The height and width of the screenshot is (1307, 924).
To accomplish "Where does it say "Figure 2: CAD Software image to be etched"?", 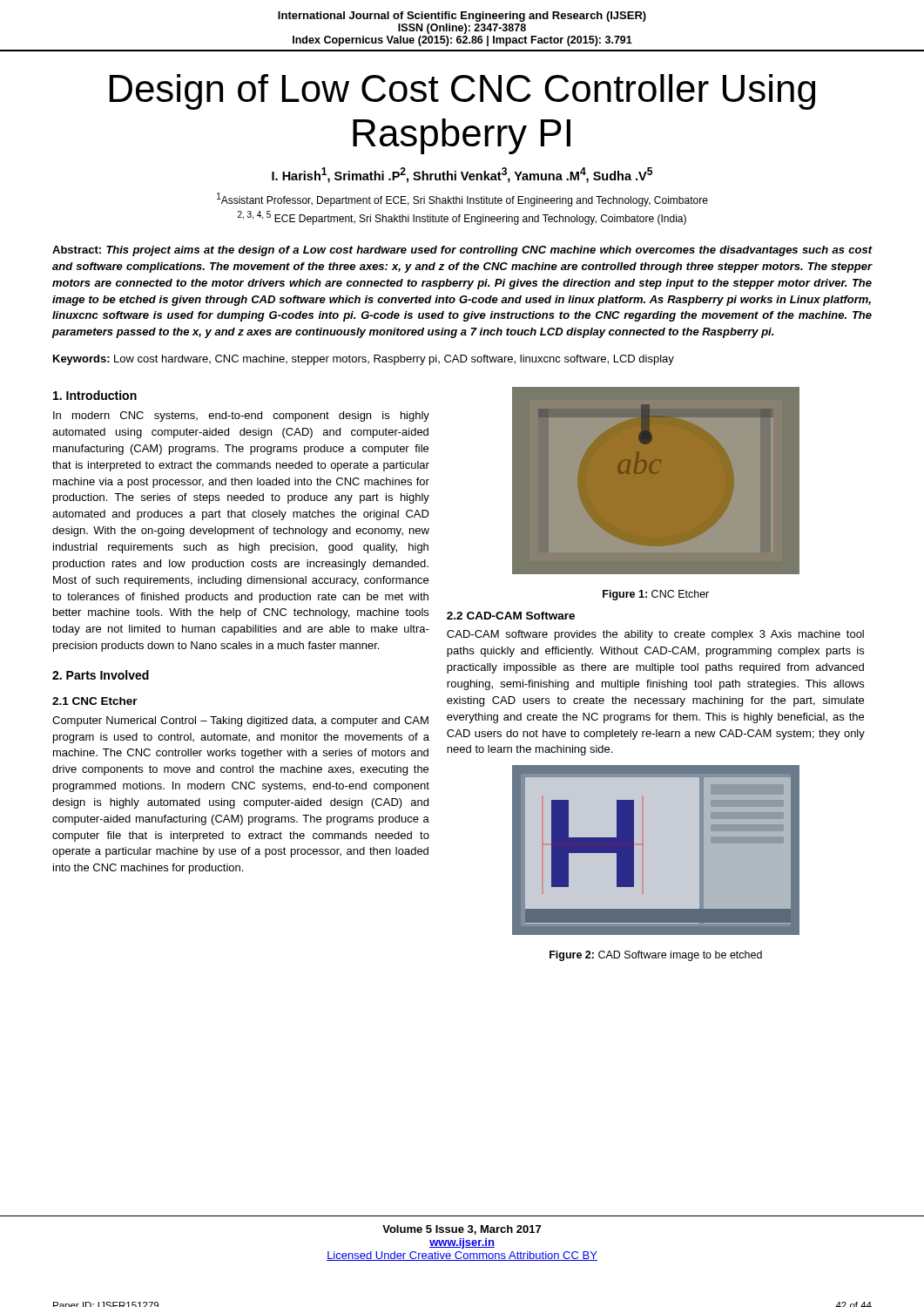I will [656, 955].
